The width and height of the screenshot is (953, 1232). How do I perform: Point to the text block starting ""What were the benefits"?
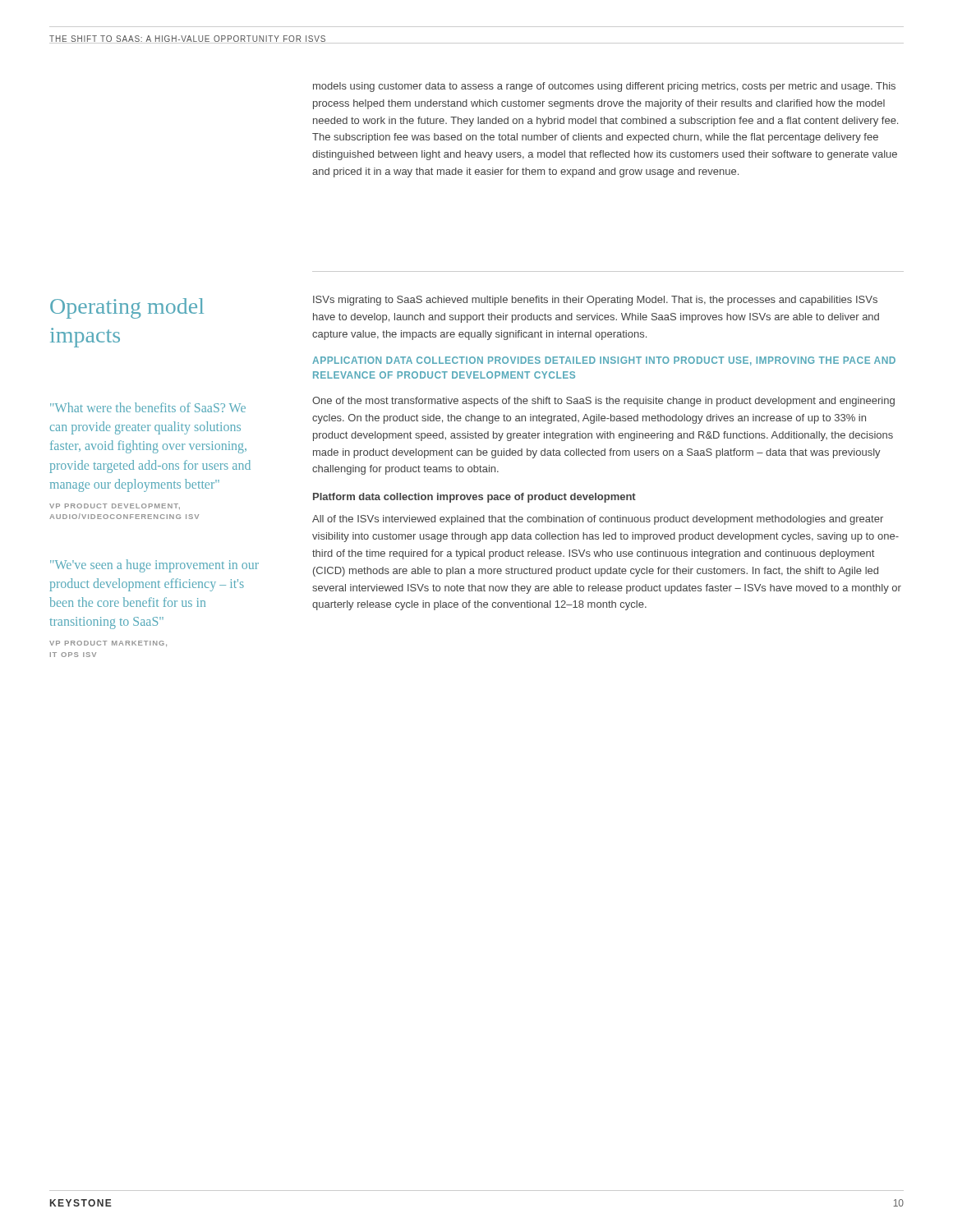click(x=156, y=460)
